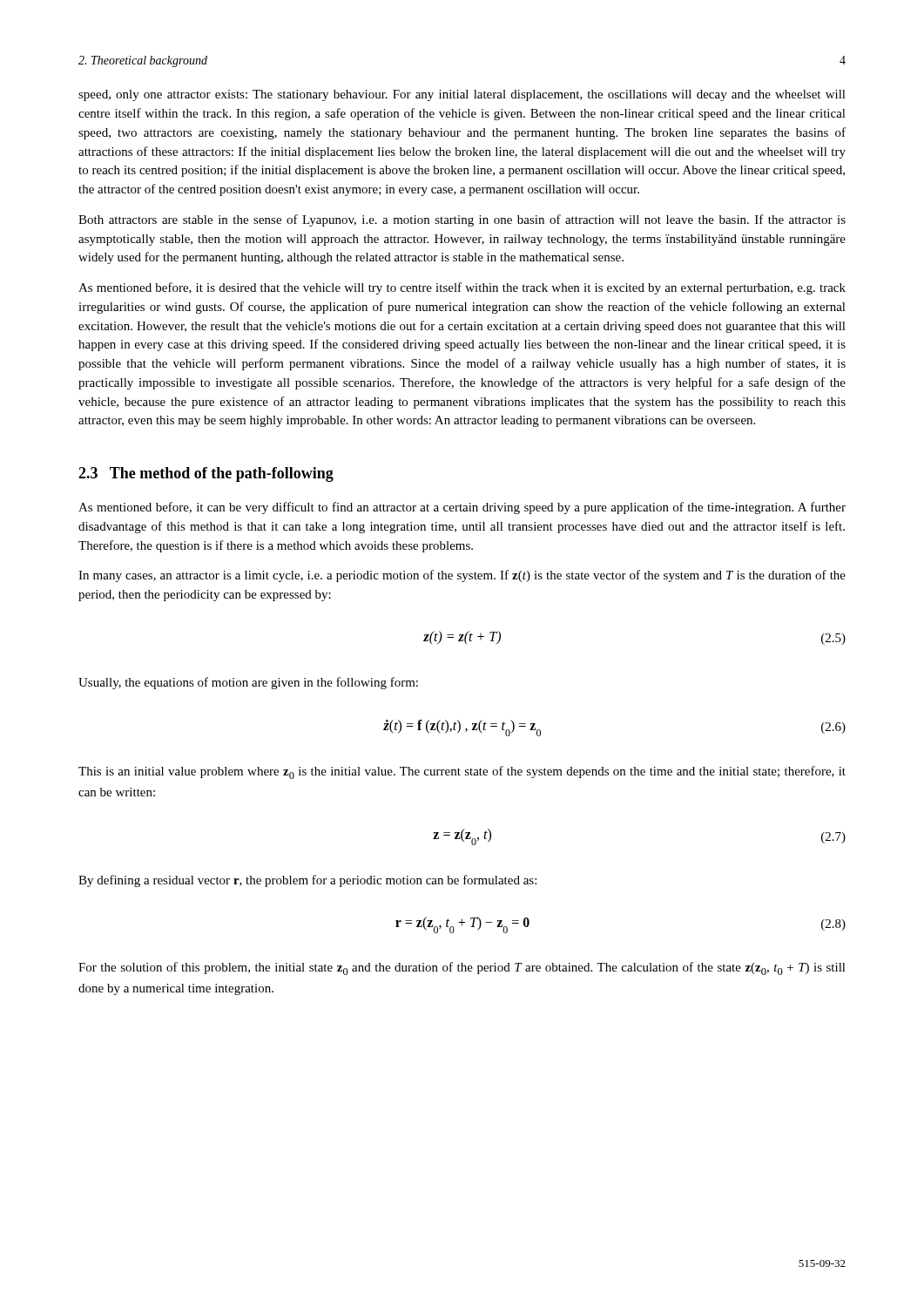Find the text starting "r = z(z0, t0"
The height and width of the screenshot is (1307, 924).
462,925
